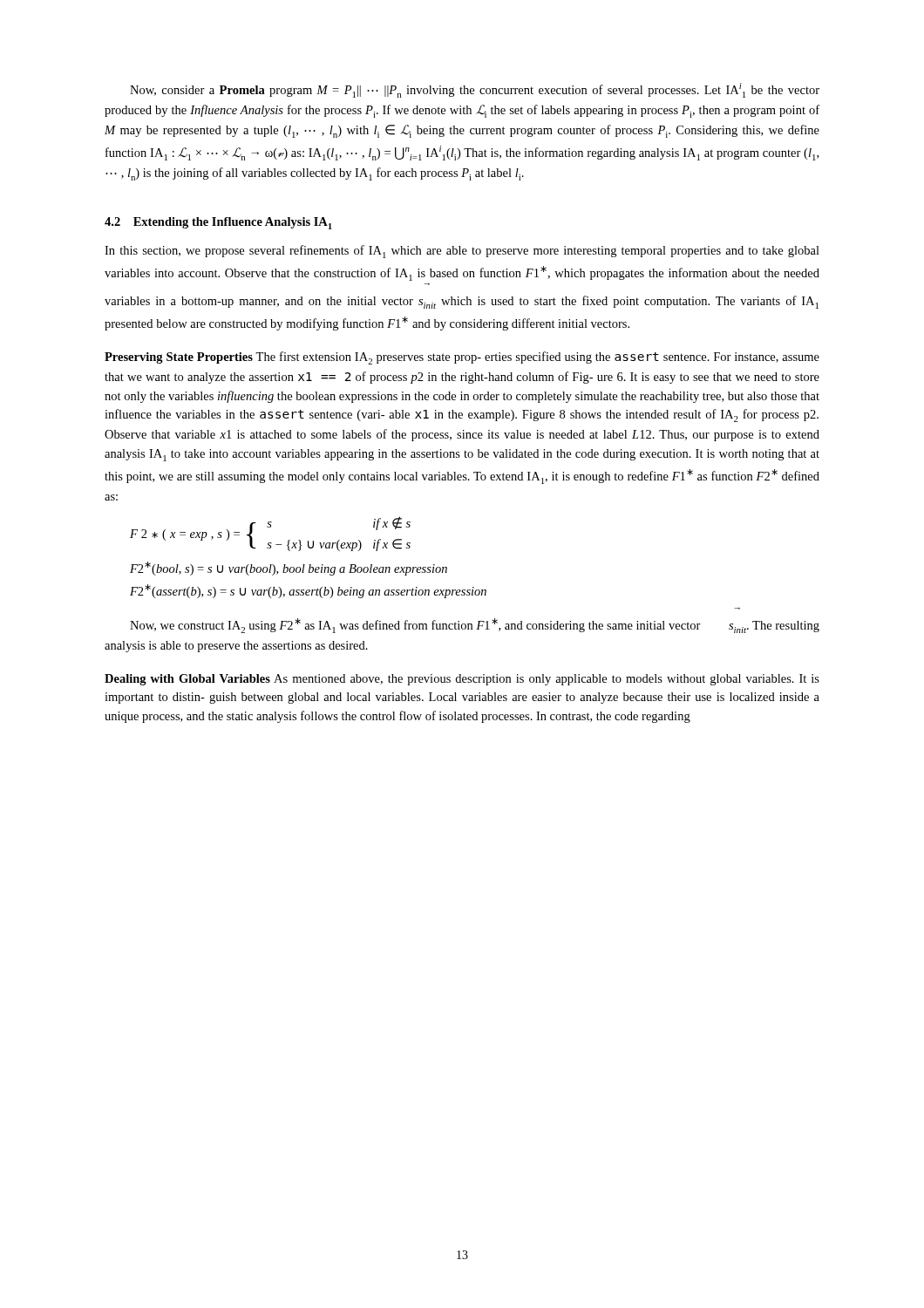Find the block on this page that starts "Preserving State Properties The first extension IA2 preserves"

462,426
